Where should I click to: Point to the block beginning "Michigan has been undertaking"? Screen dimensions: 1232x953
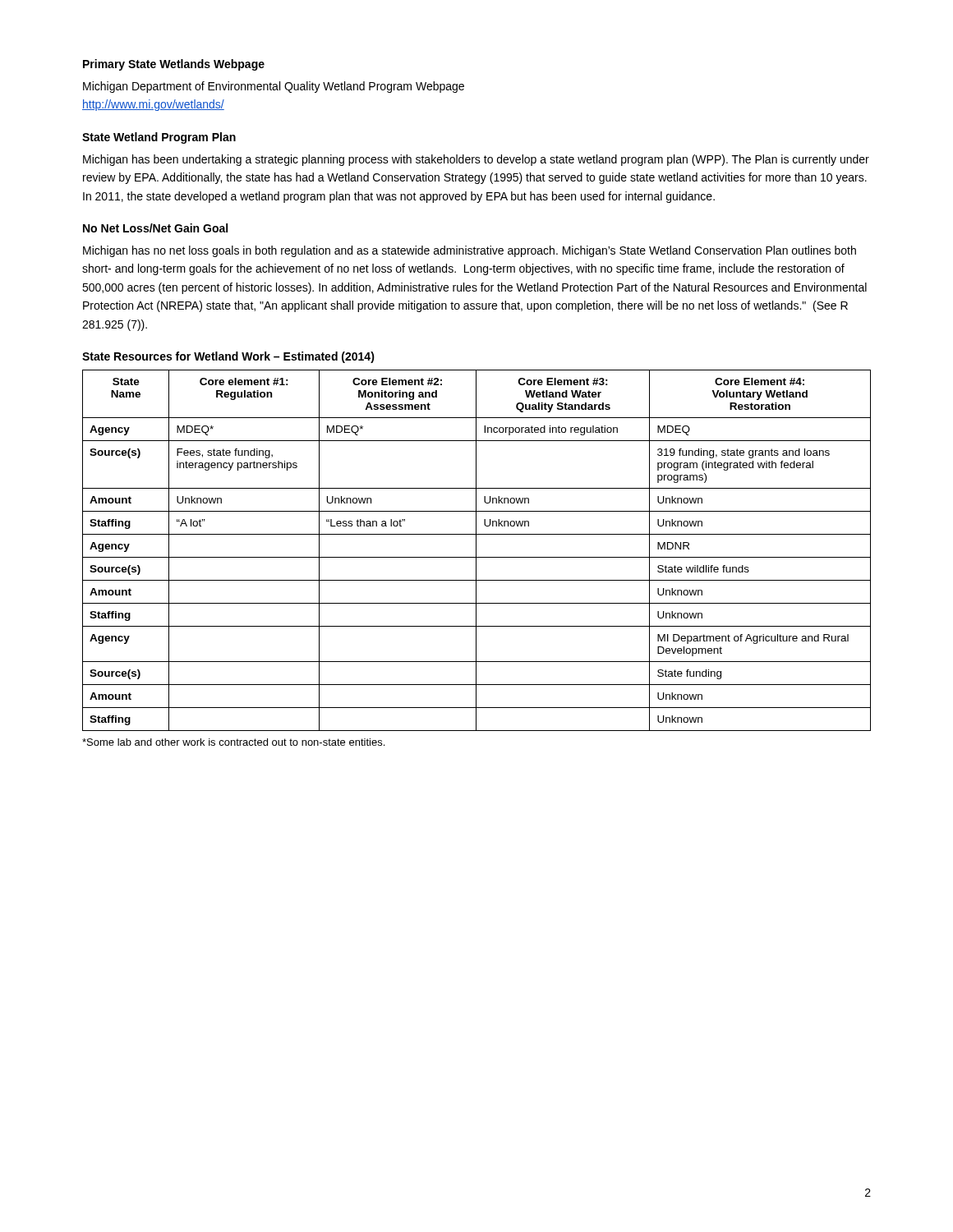pyautogui.click(x=476, y=178)
